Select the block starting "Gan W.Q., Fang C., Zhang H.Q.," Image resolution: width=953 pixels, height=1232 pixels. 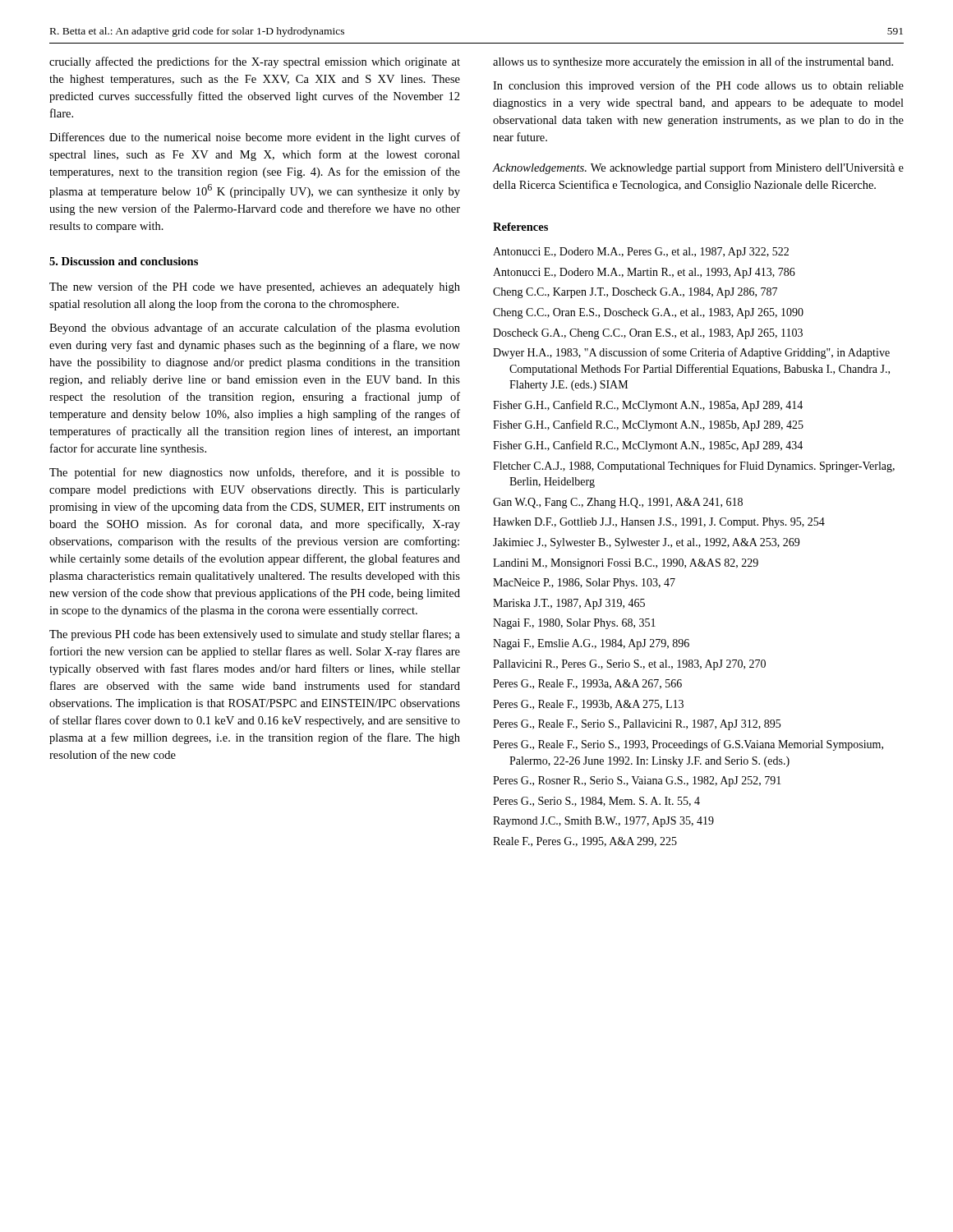(x=618, y=502)
